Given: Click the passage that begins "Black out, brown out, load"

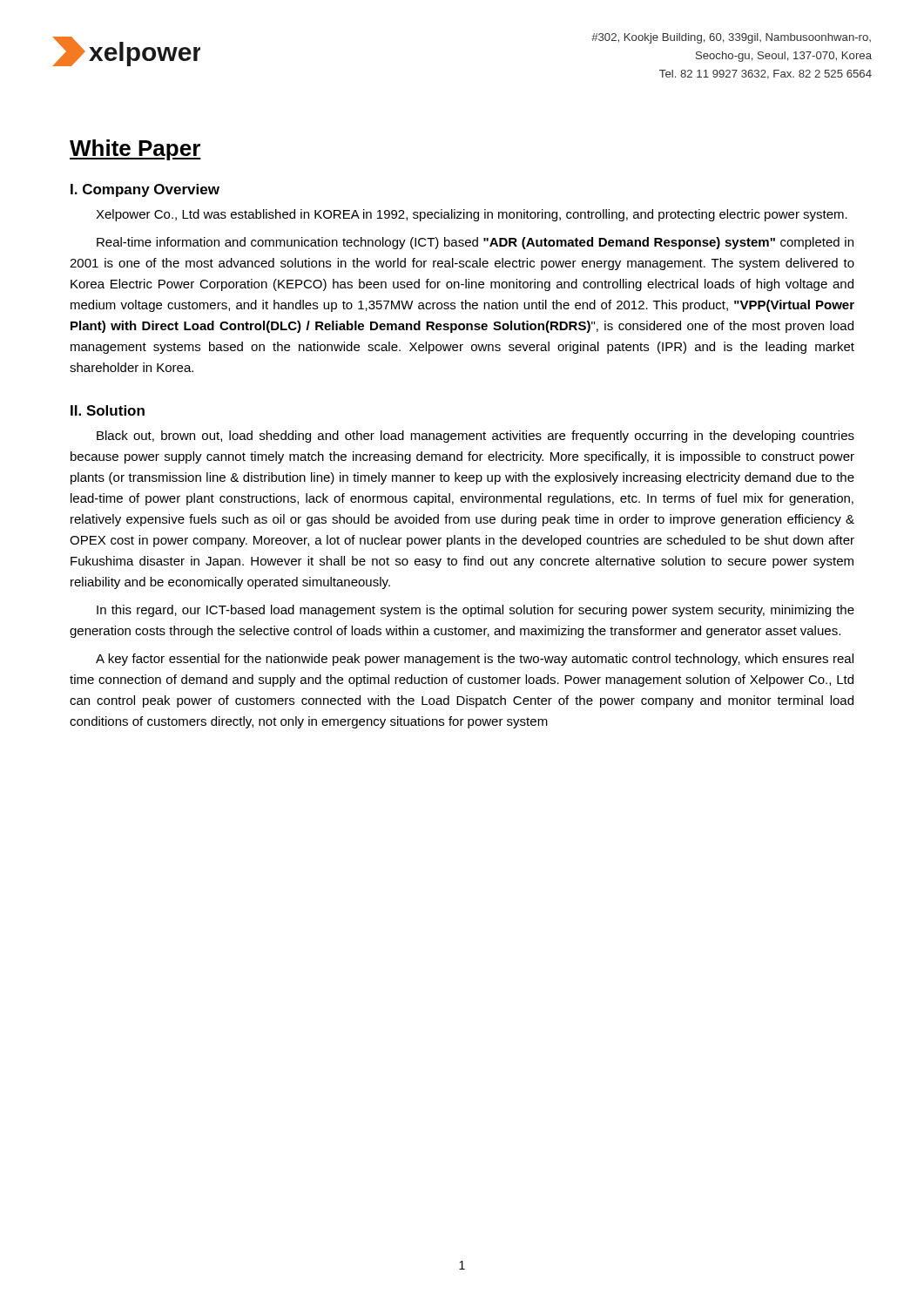Looking at the screenshot, I should coord(462,508).
